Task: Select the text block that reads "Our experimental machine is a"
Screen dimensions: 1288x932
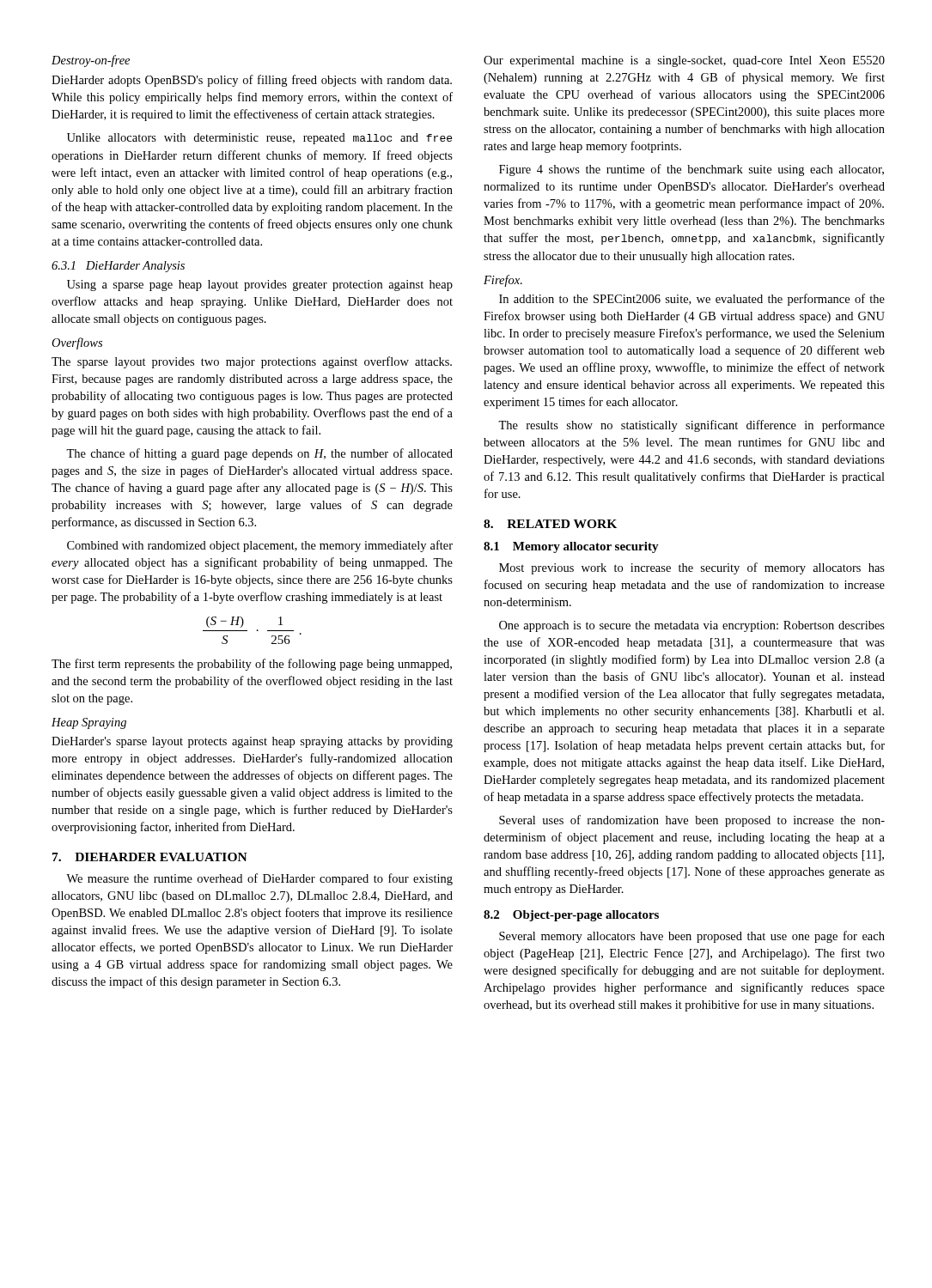Action: (684, 158)
